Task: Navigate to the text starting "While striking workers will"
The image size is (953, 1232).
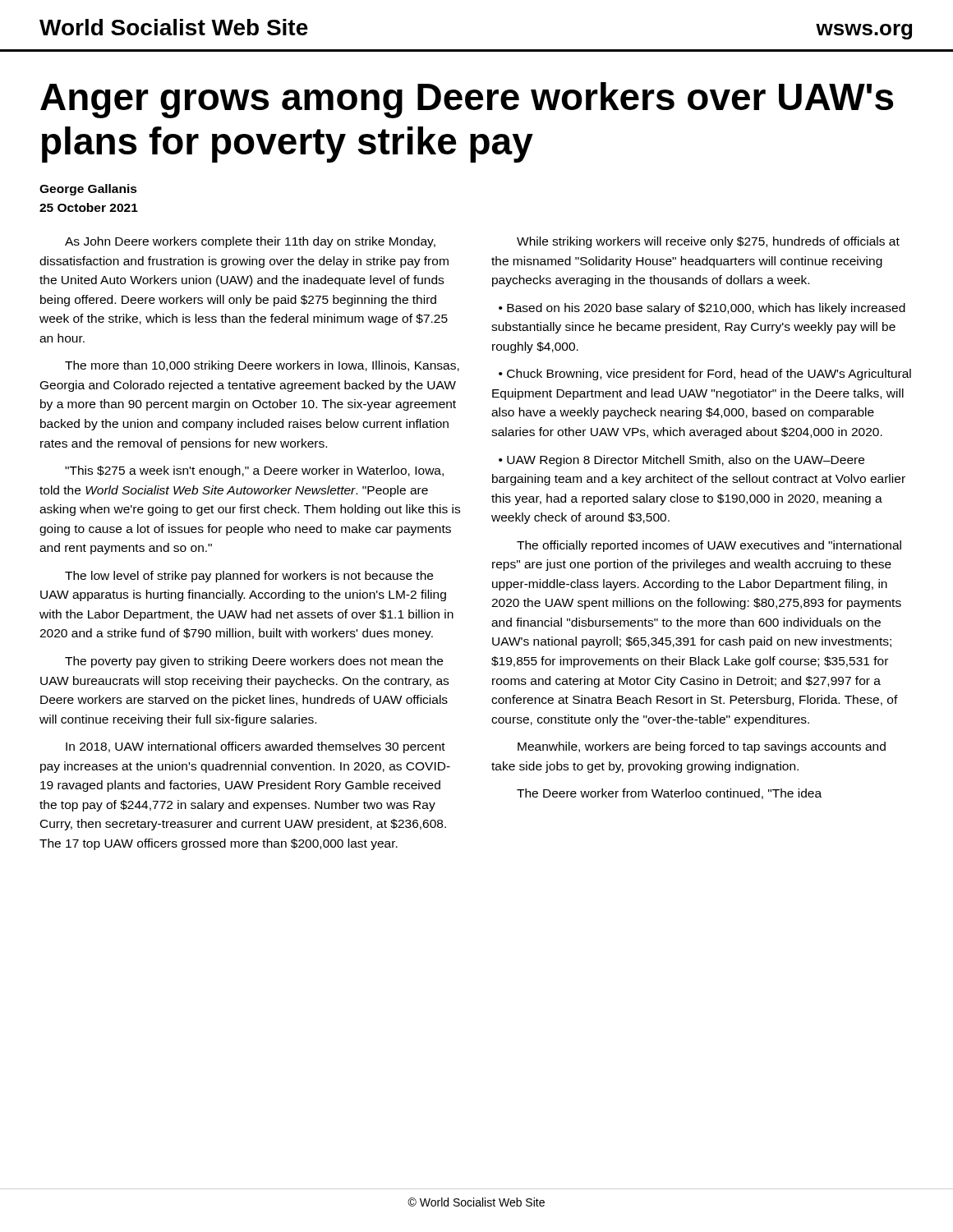Action: 702,261
